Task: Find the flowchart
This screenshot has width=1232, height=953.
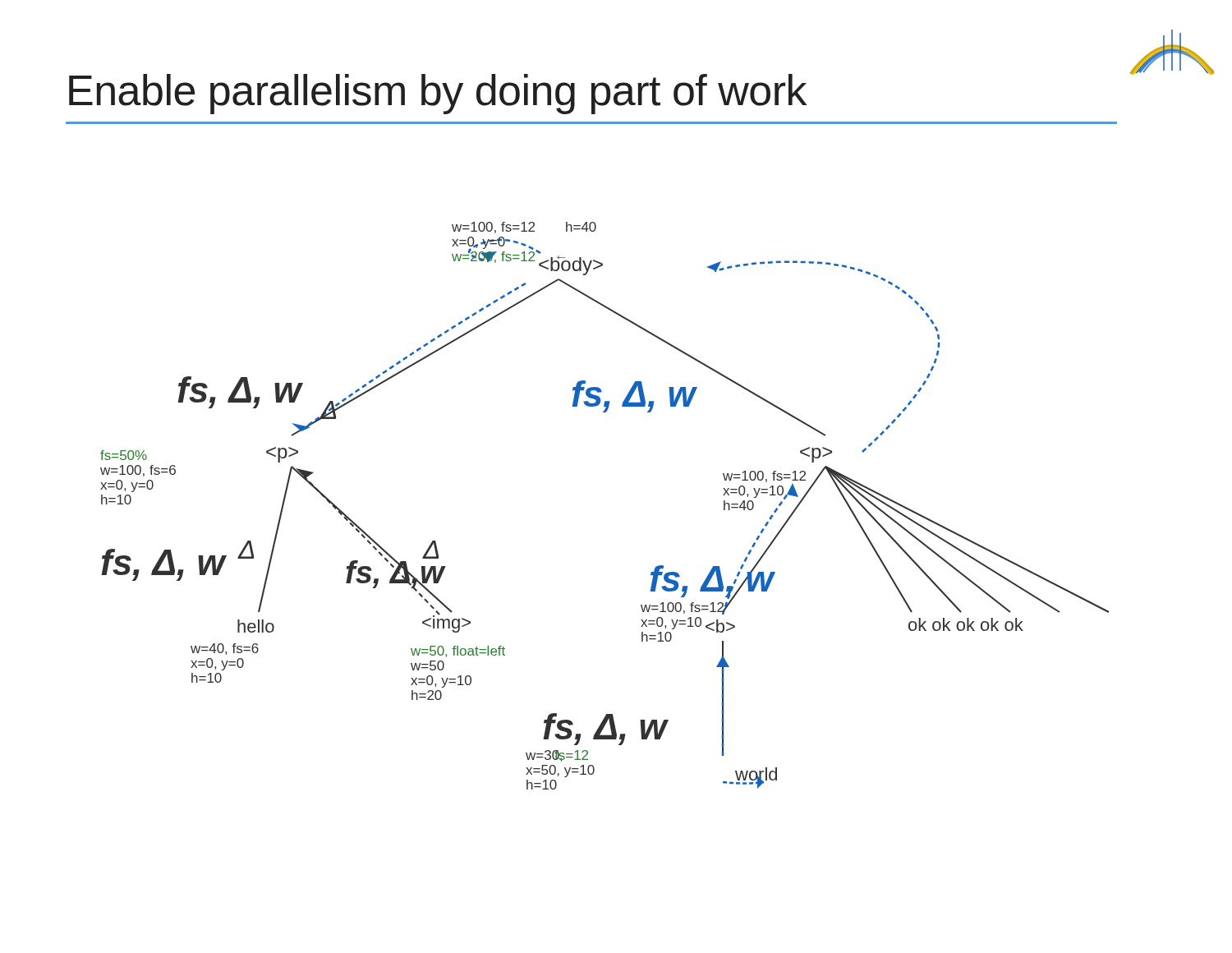Action: click(x=624, y=534)
